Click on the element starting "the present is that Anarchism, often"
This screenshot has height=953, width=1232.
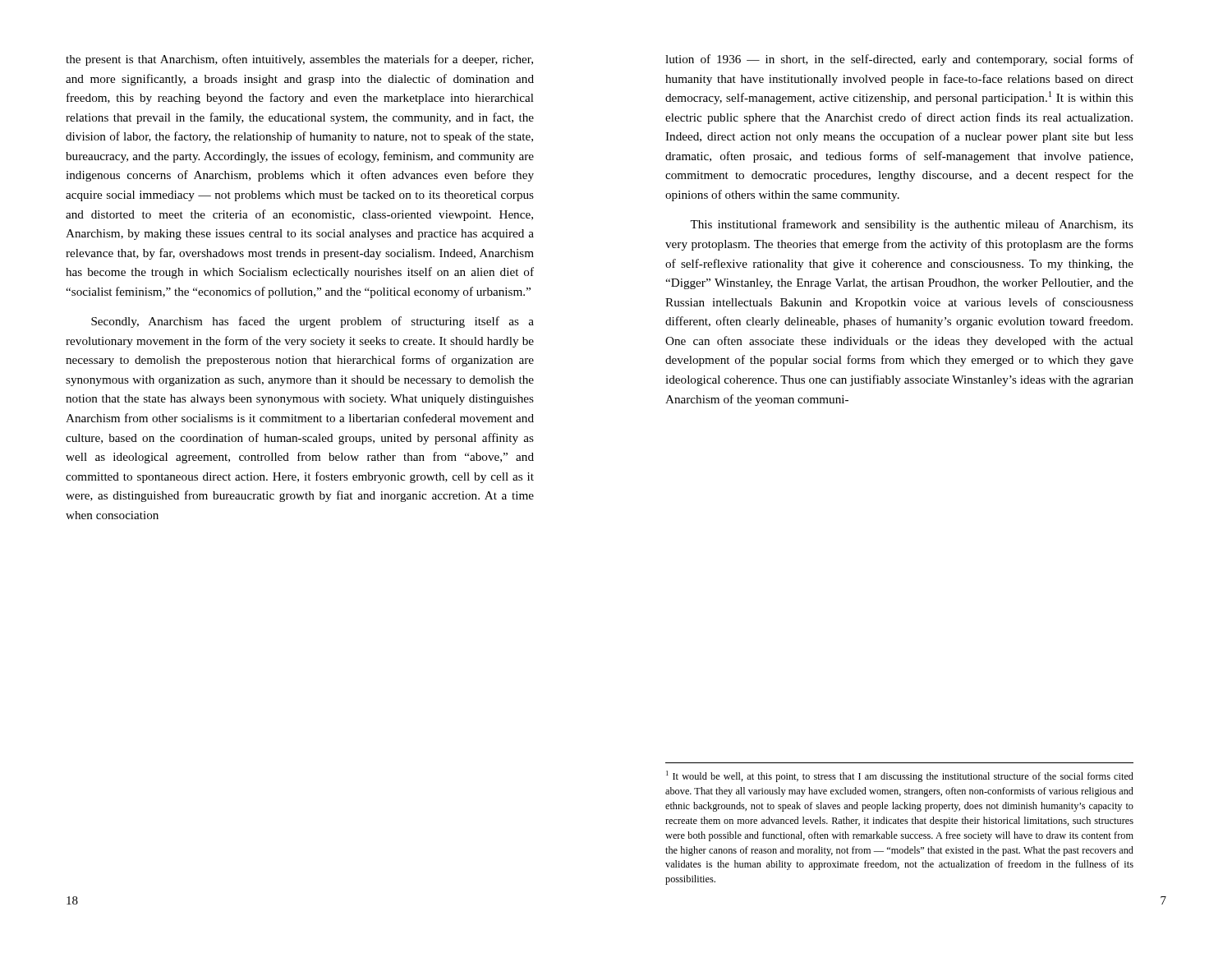coord(300,287)
